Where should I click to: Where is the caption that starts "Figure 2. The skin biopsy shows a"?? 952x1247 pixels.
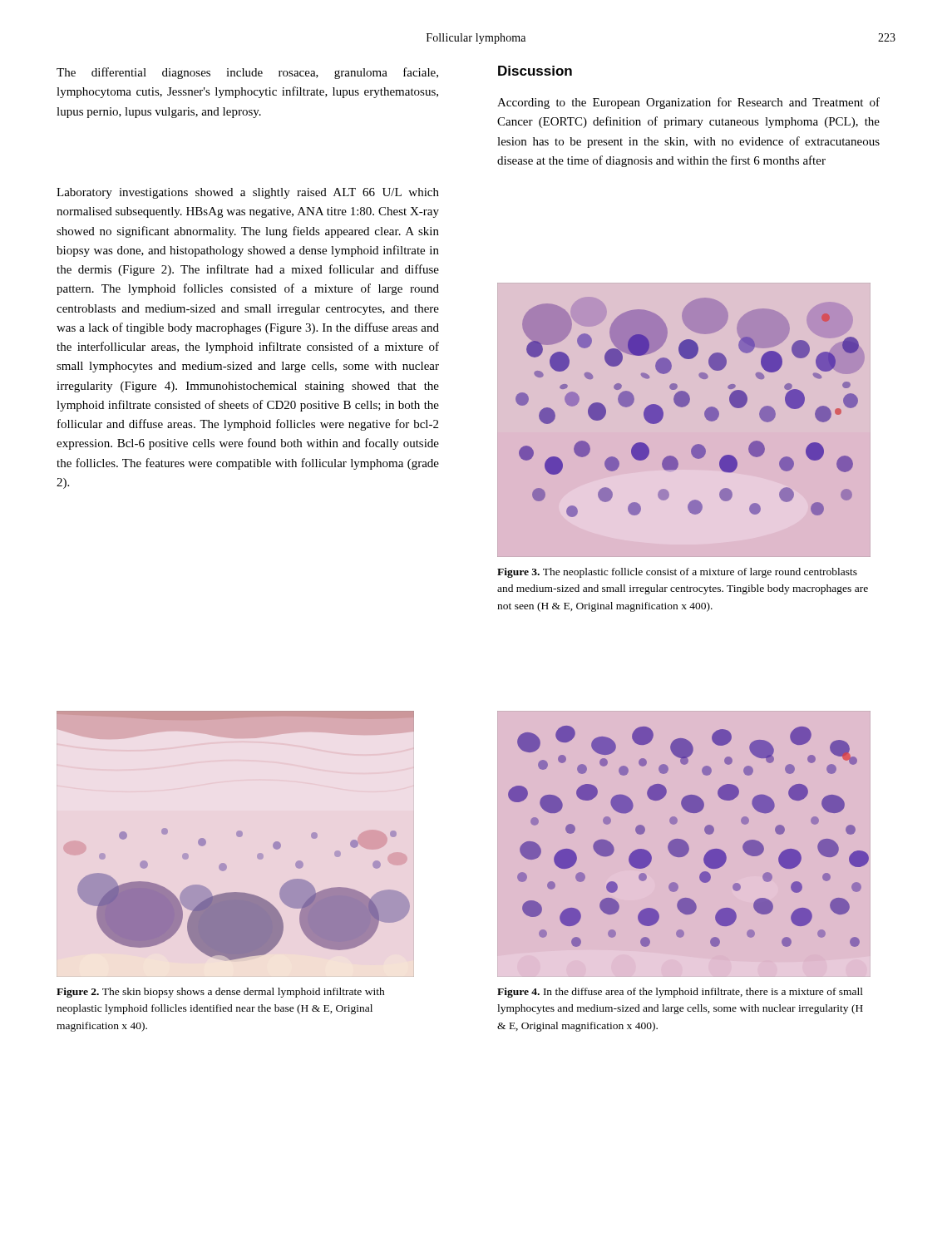click(221, 1008)
